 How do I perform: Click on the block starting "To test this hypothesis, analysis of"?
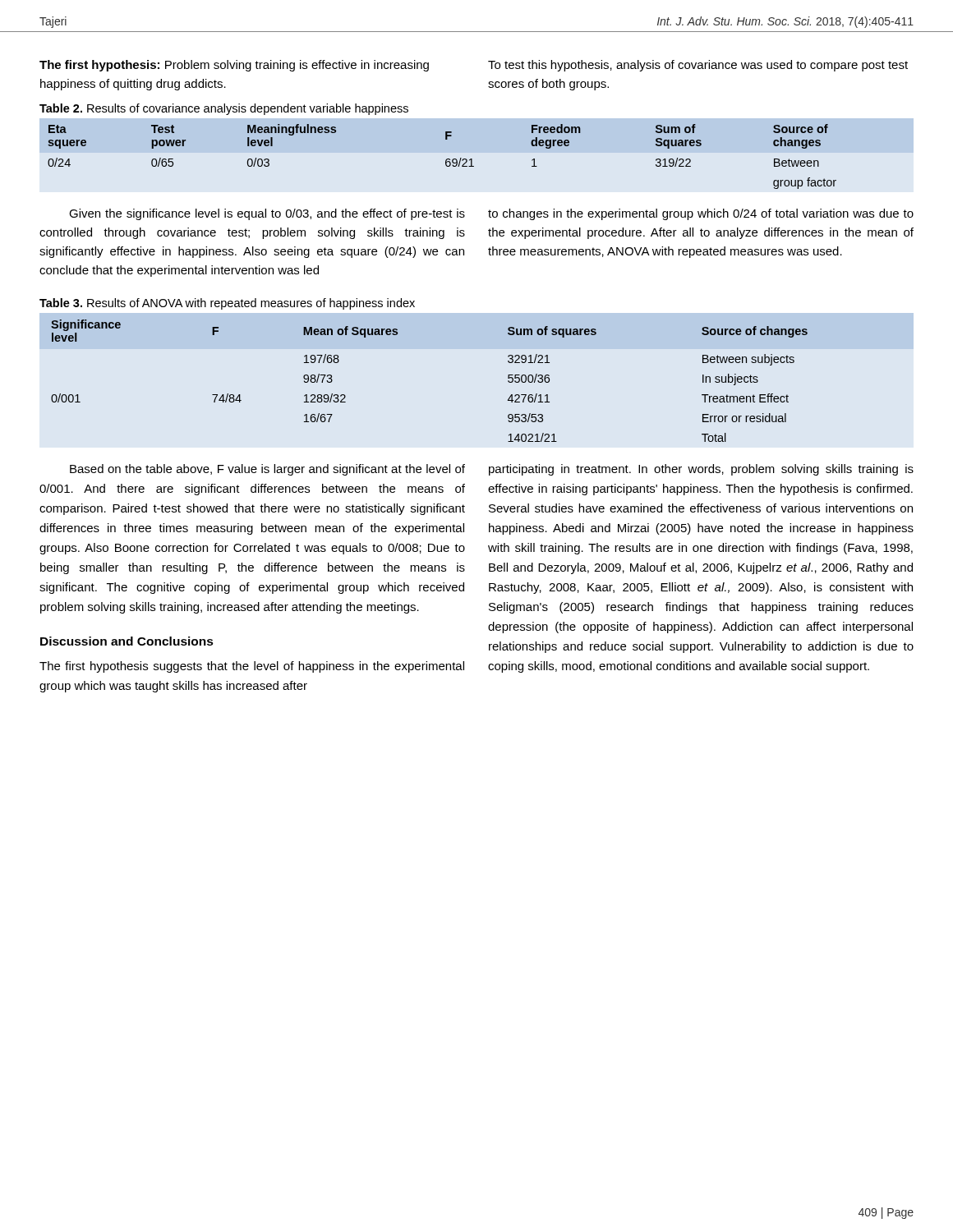pos(698,74)
